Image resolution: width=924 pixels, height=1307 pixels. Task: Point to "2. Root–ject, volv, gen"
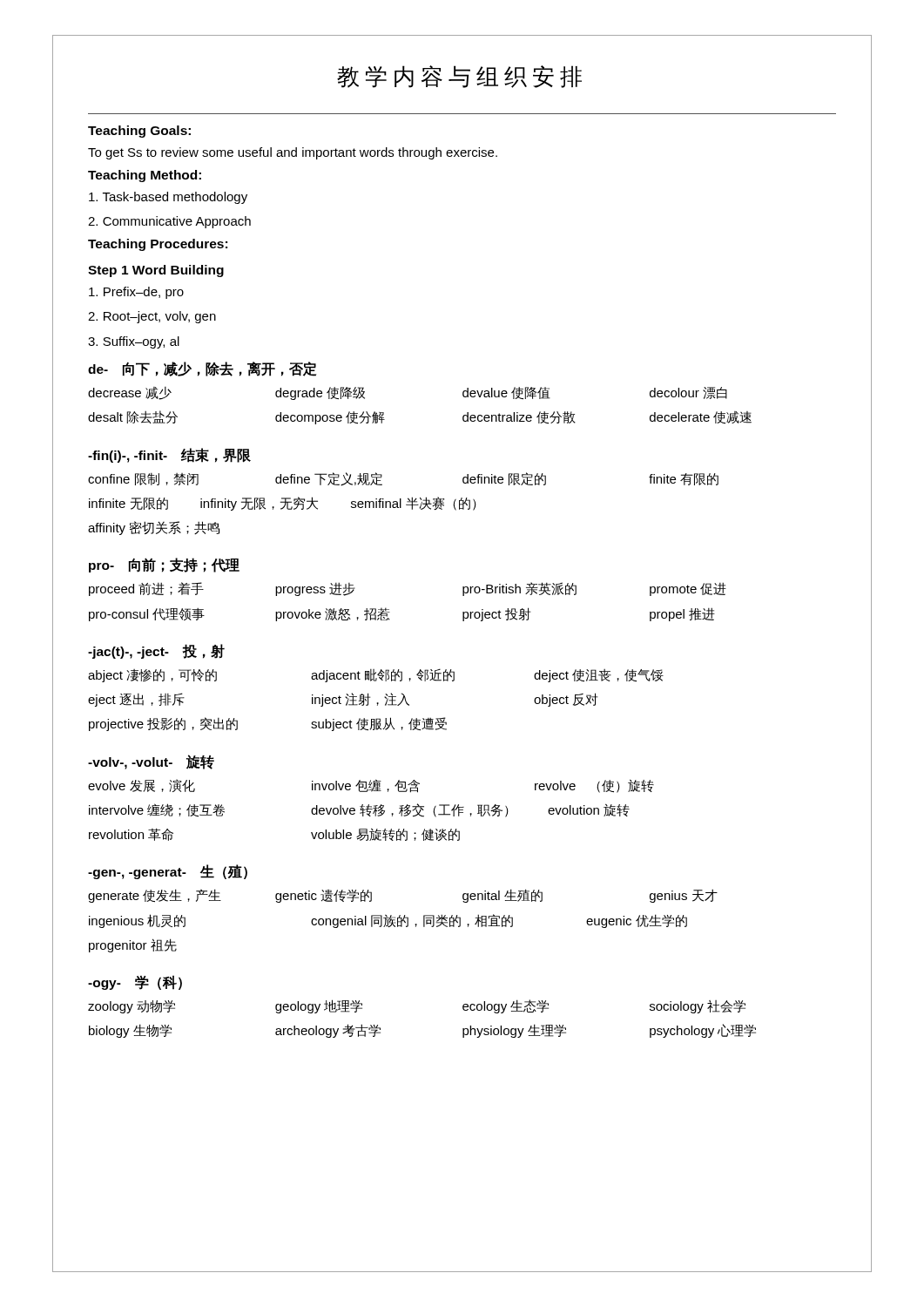coord(152,316)
